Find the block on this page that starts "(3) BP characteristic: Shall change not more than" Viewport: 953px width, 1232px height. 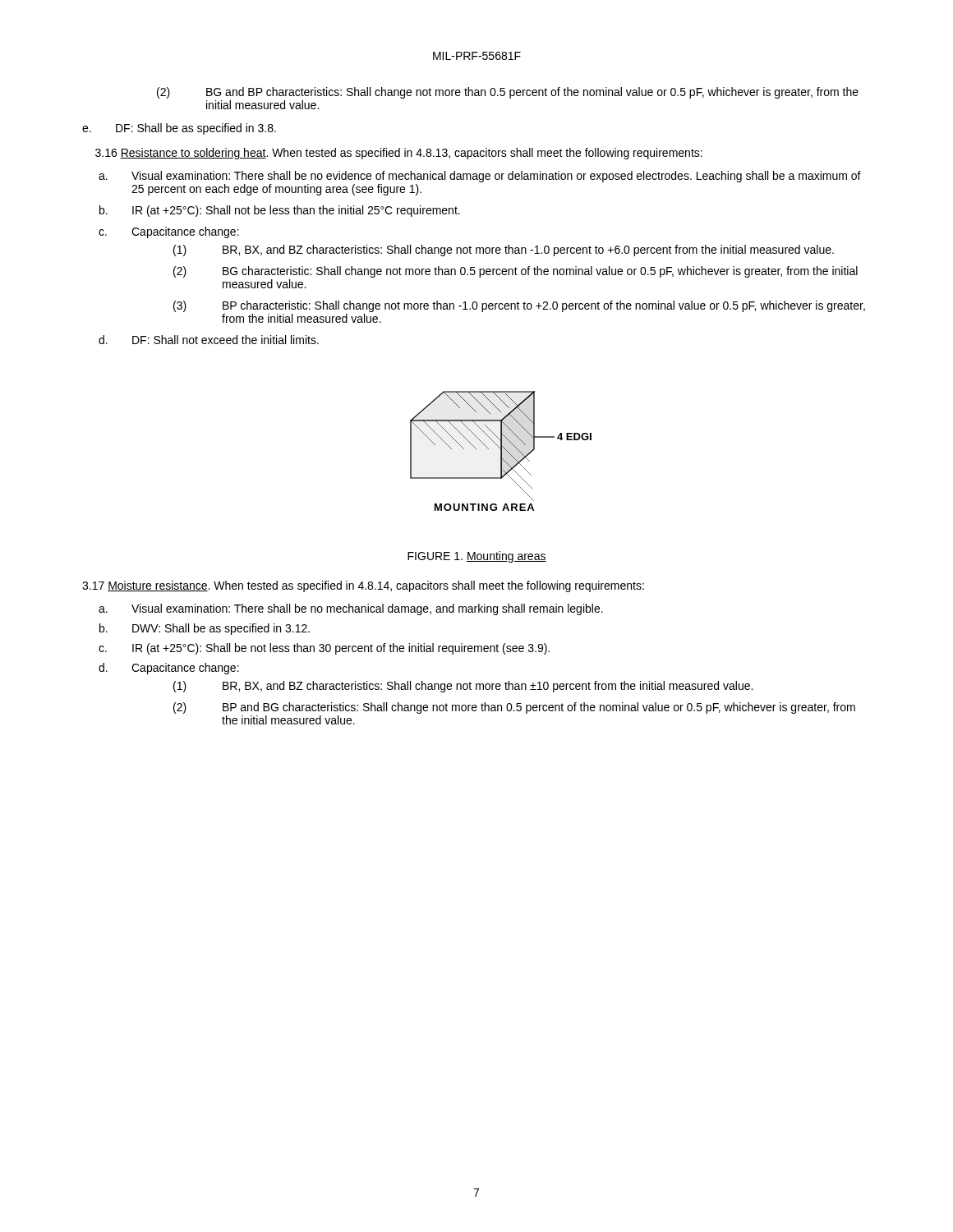518,312
